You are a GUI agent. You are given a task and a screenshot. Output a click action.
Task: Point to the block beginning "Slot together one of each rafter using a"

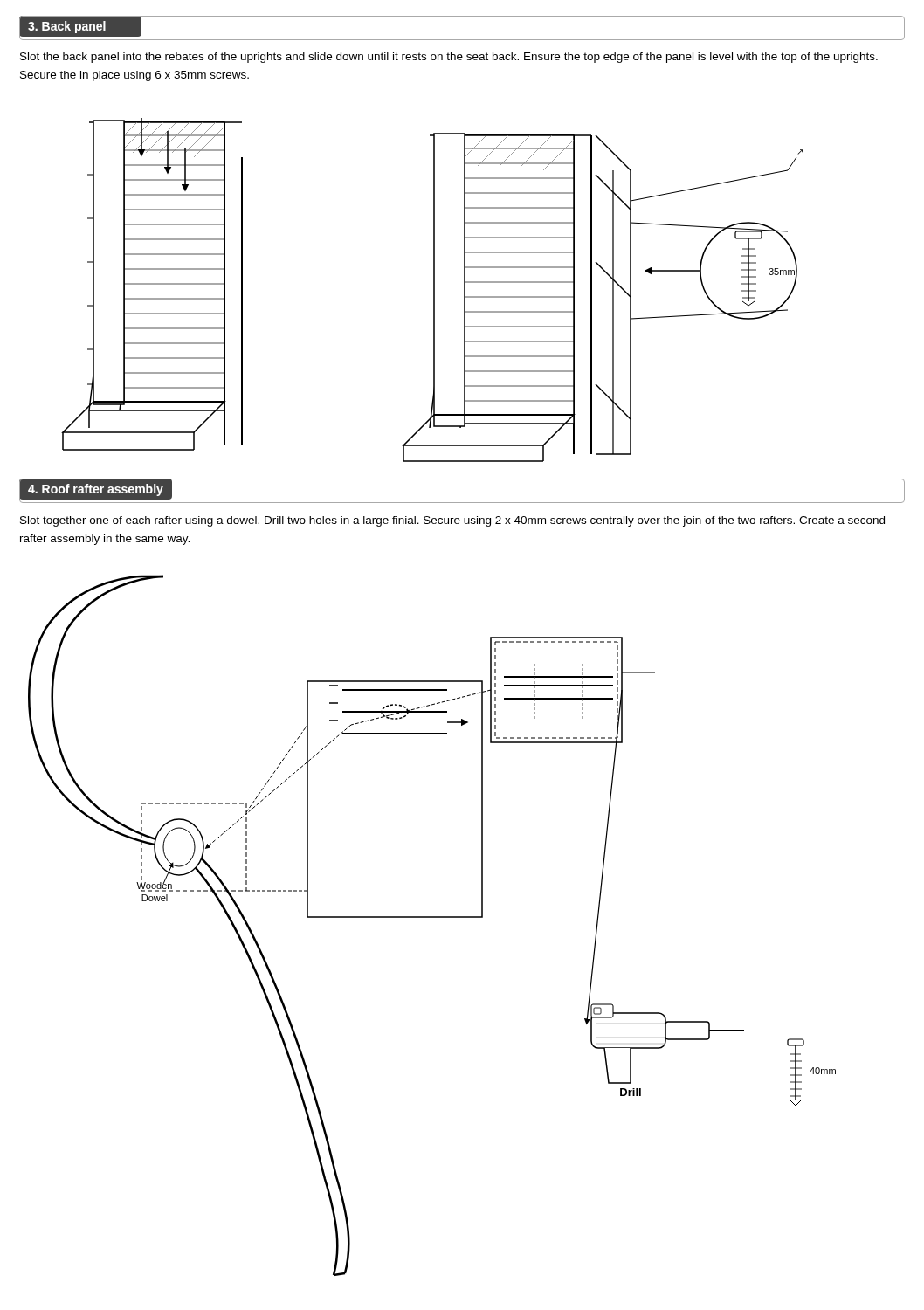452,529
